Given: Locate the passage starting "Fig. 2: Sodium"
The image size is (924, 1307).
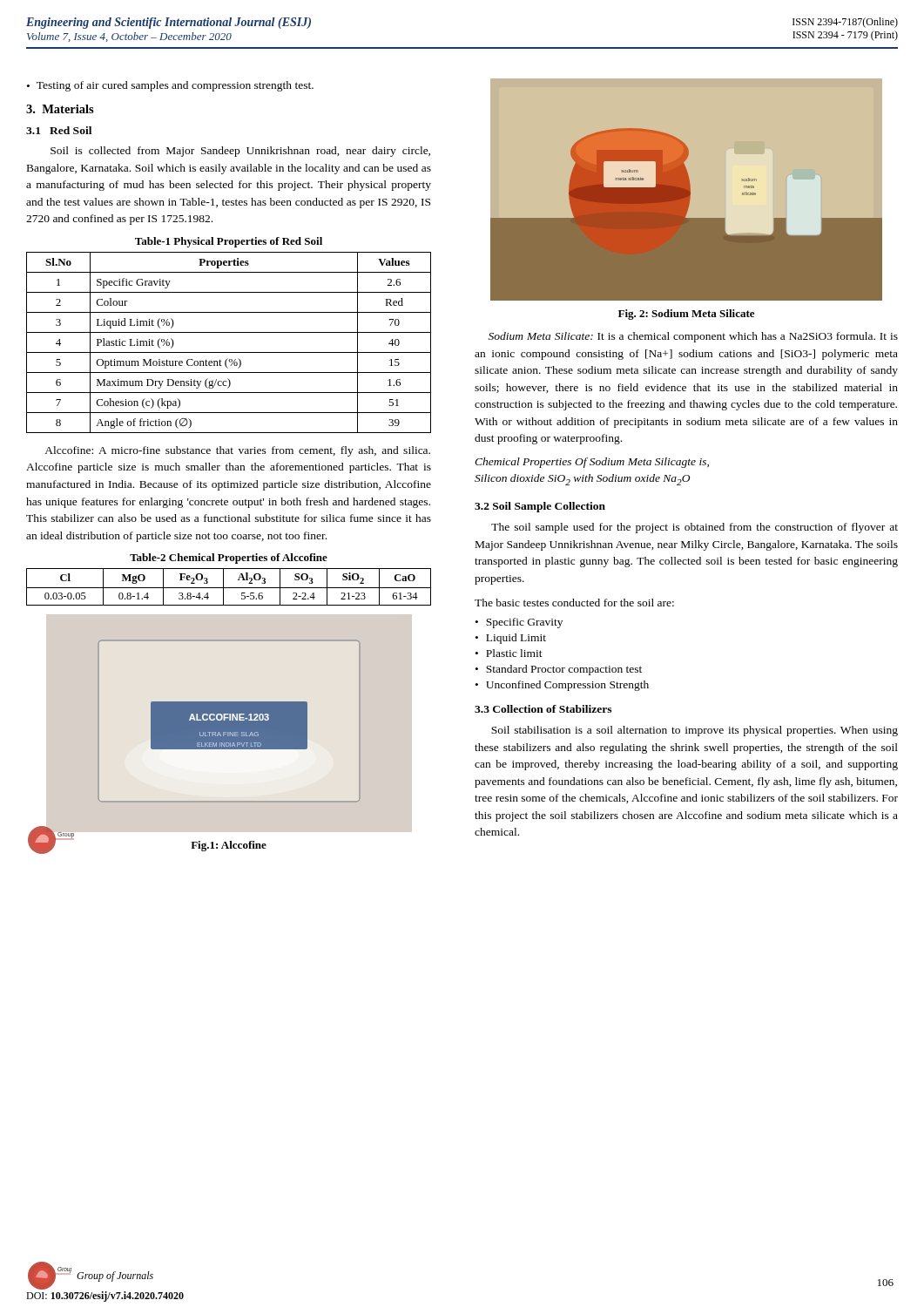Looking at the screenshot, I should 686,313.
